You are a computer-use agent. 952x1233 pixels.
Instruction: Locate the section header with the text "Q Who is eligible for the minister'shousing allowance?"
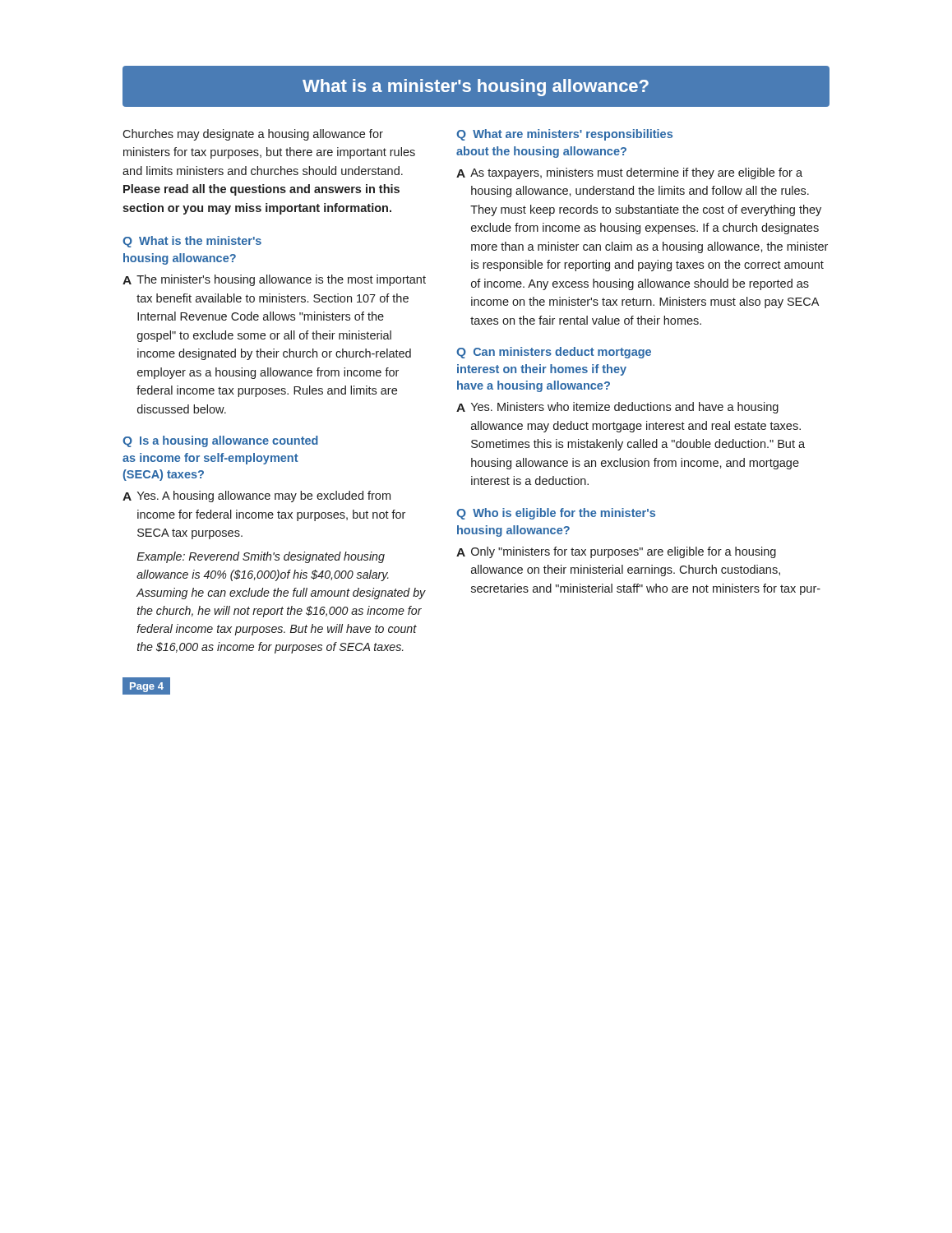pyautogui.click(x=643, y=521)
